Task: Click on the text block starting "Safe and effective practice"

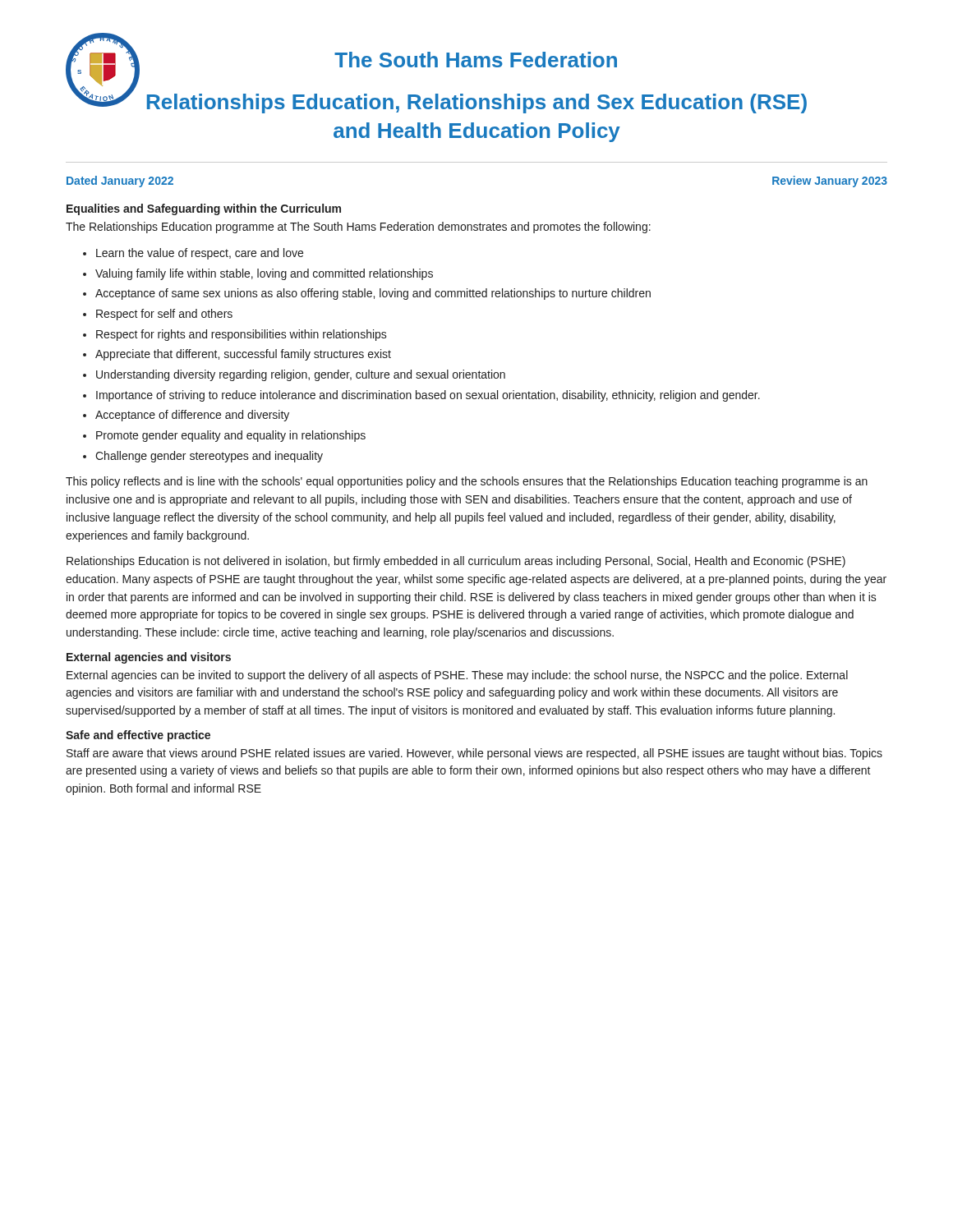Action: click(138, 735)
